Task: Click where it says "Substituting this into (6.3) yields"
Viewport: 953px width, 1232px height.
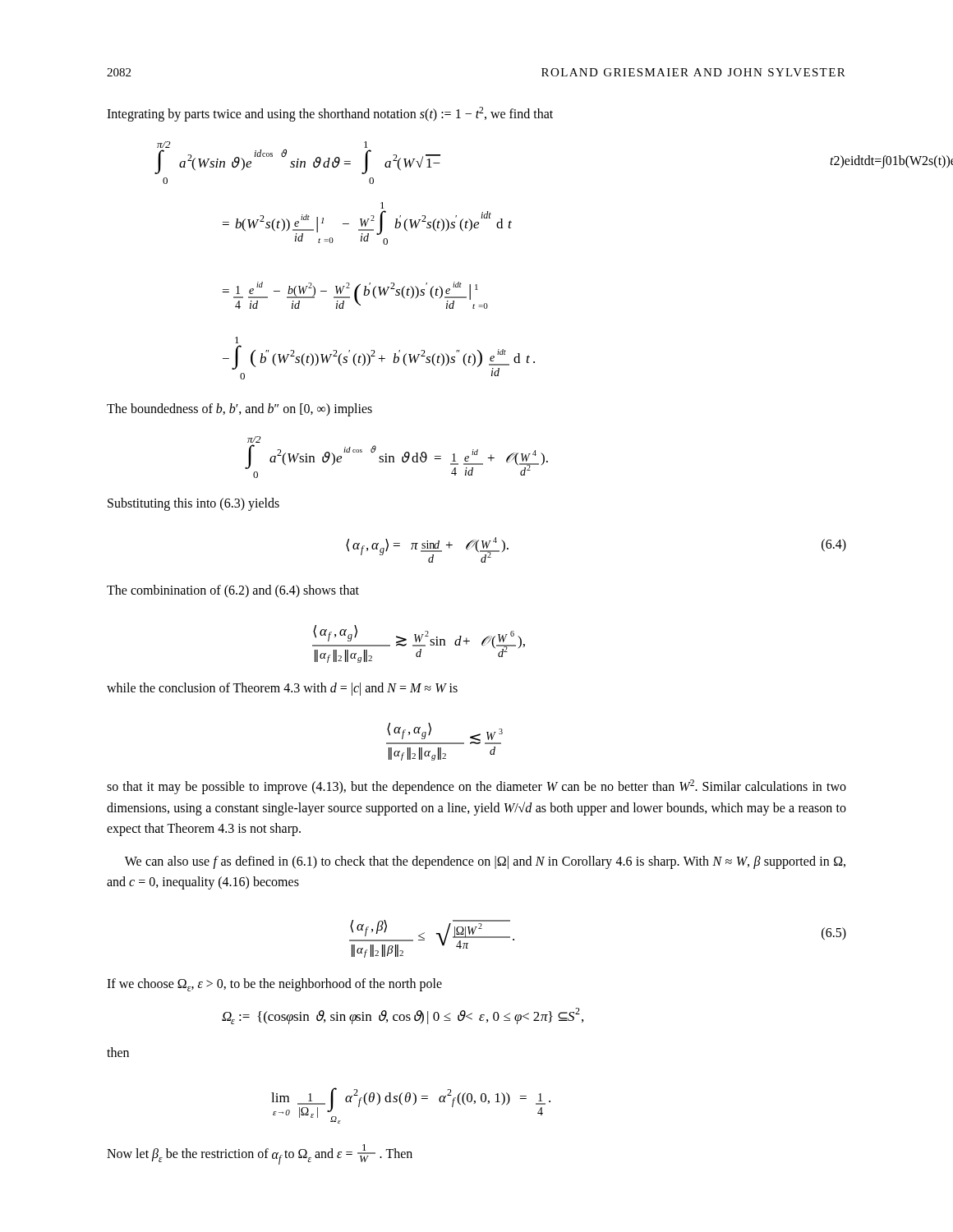Action: click(193, 503)
